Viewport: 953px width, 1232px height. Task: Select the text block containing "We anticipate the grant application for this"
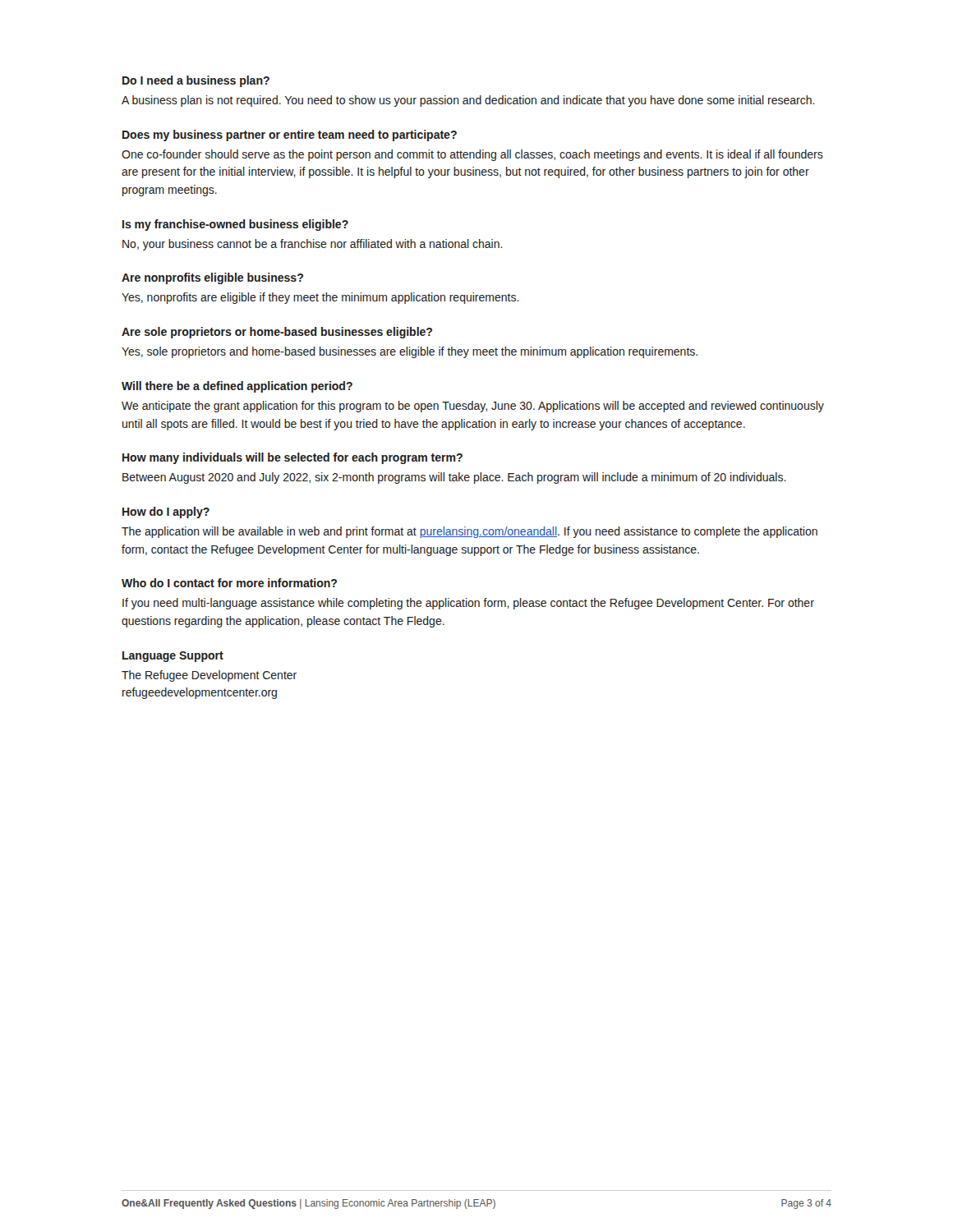pyautogui.click(x=473, y=415)
